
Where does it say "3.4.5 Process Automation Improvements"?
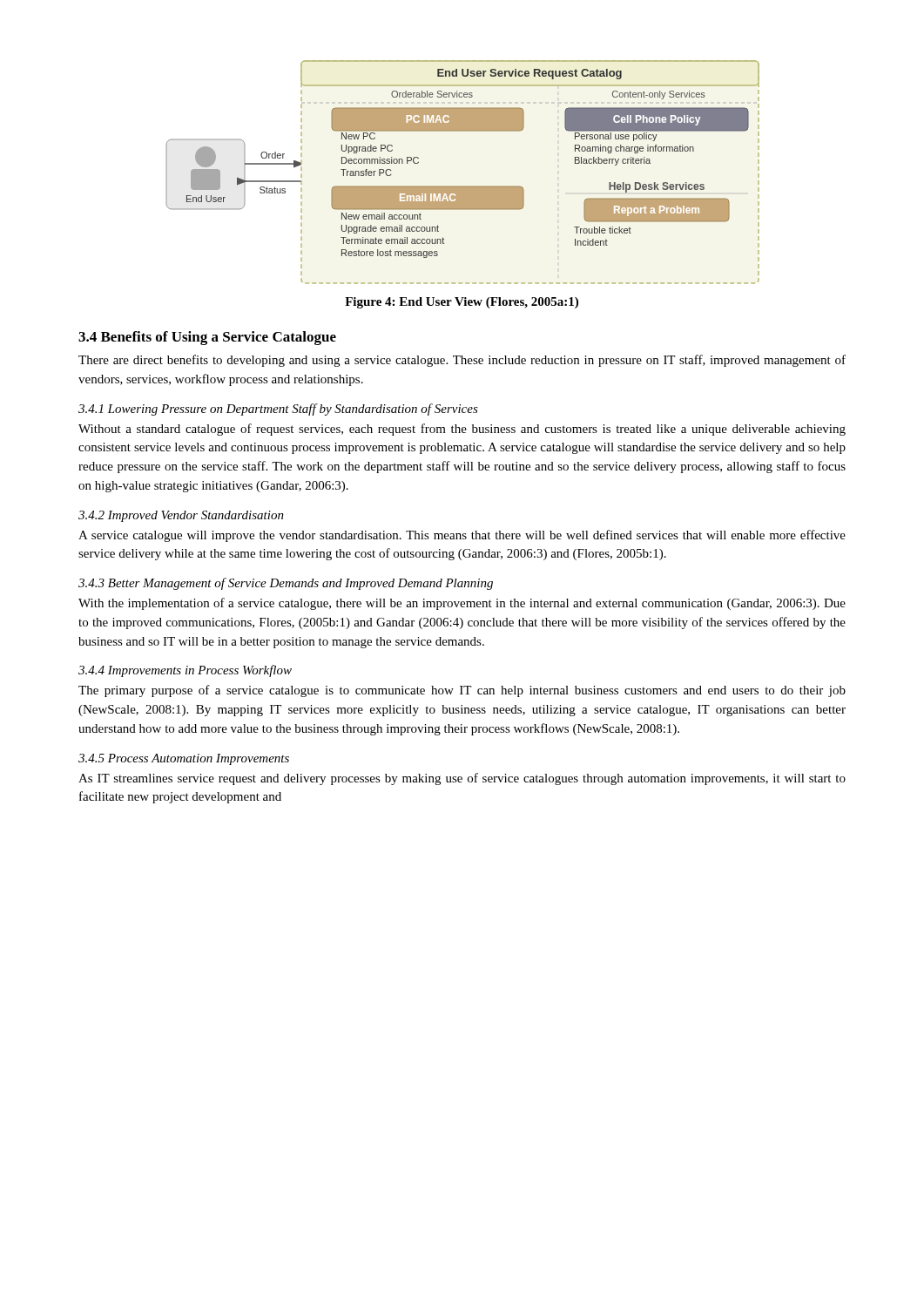click(184, 758)
